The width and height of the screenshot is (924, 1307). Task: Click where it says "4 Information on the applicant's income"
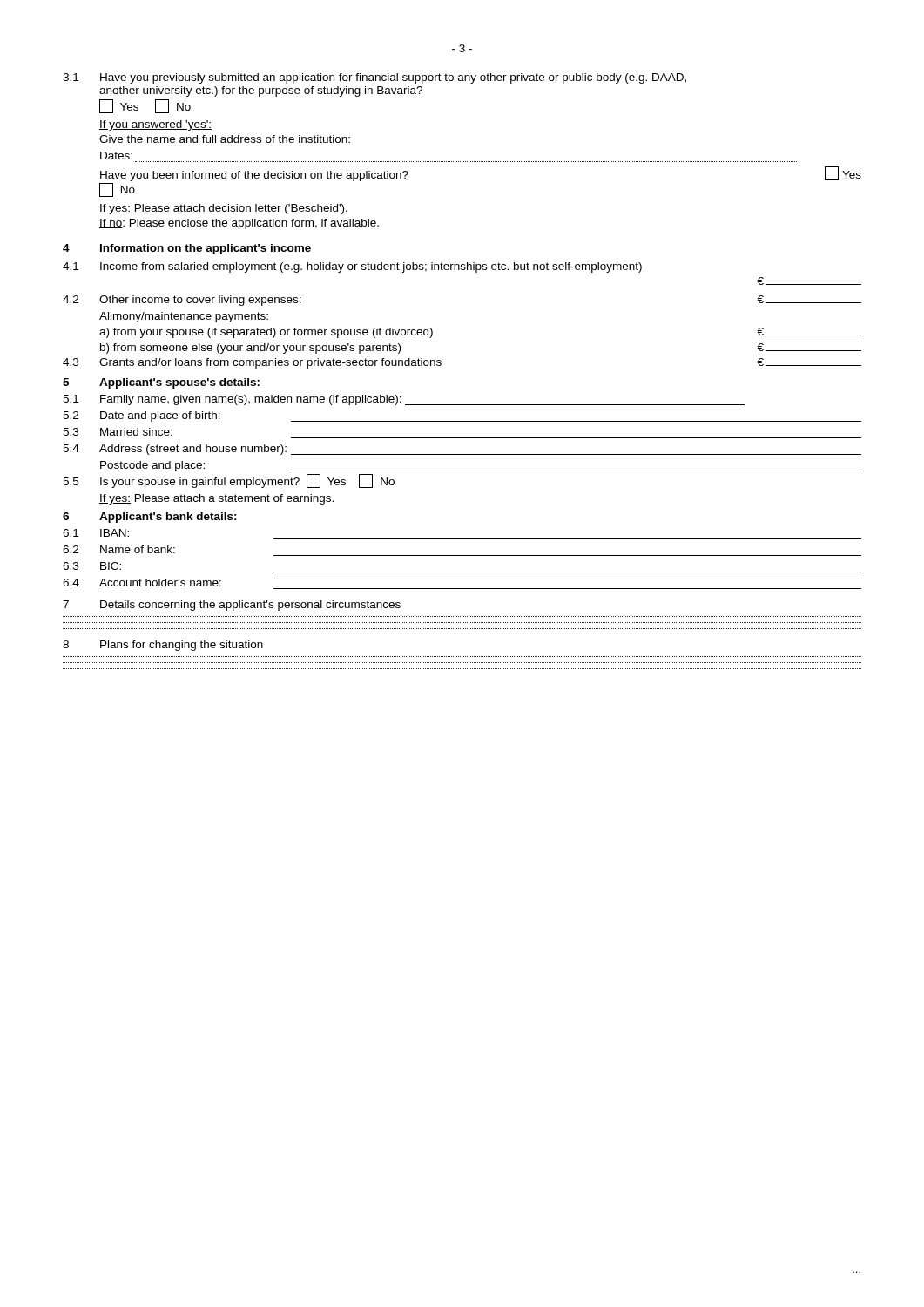click(x=187, y=249)
